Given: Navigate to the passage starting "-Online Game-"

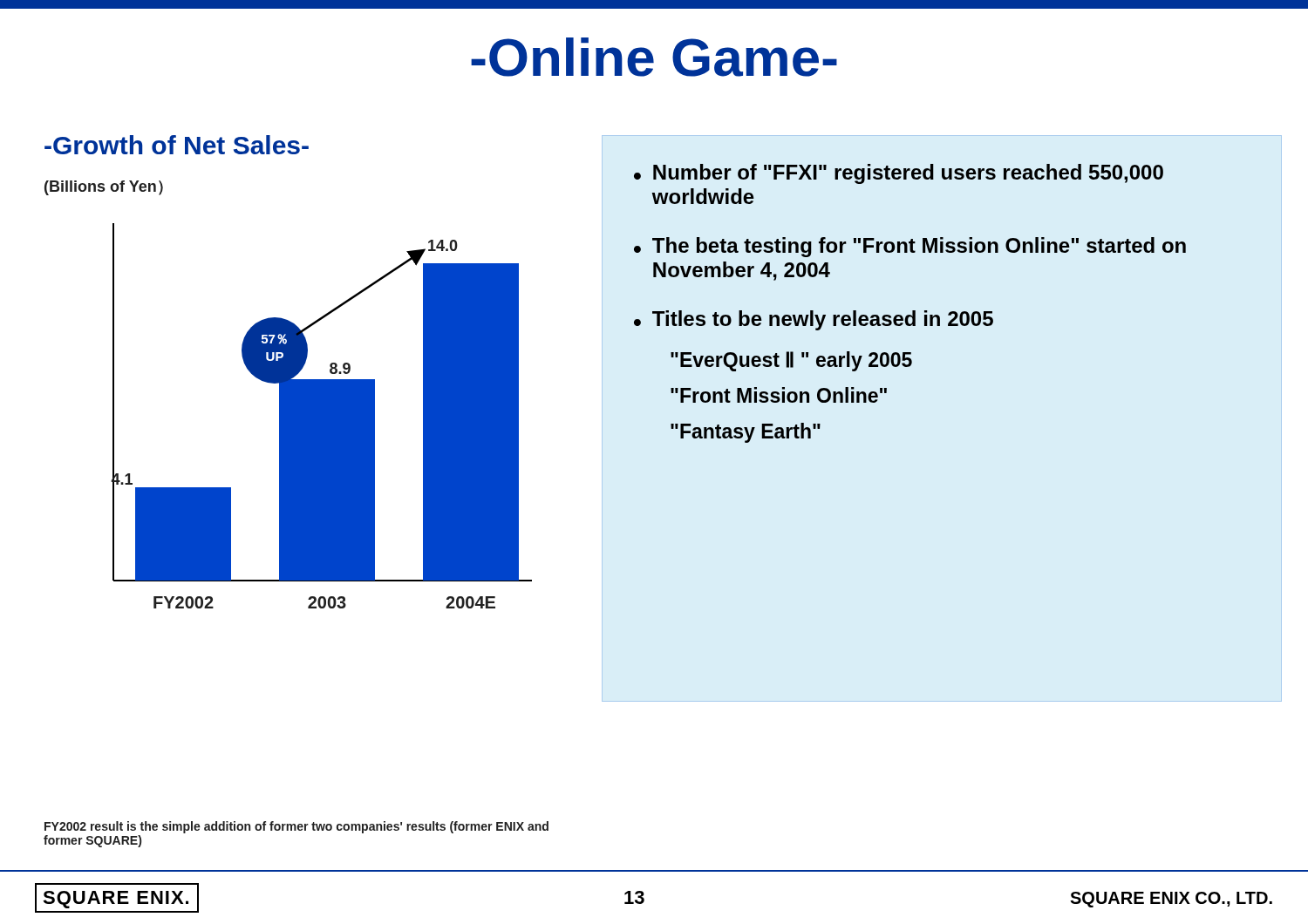Looking at the screenshot, I should pyautogui.click(x=654, y=57).
